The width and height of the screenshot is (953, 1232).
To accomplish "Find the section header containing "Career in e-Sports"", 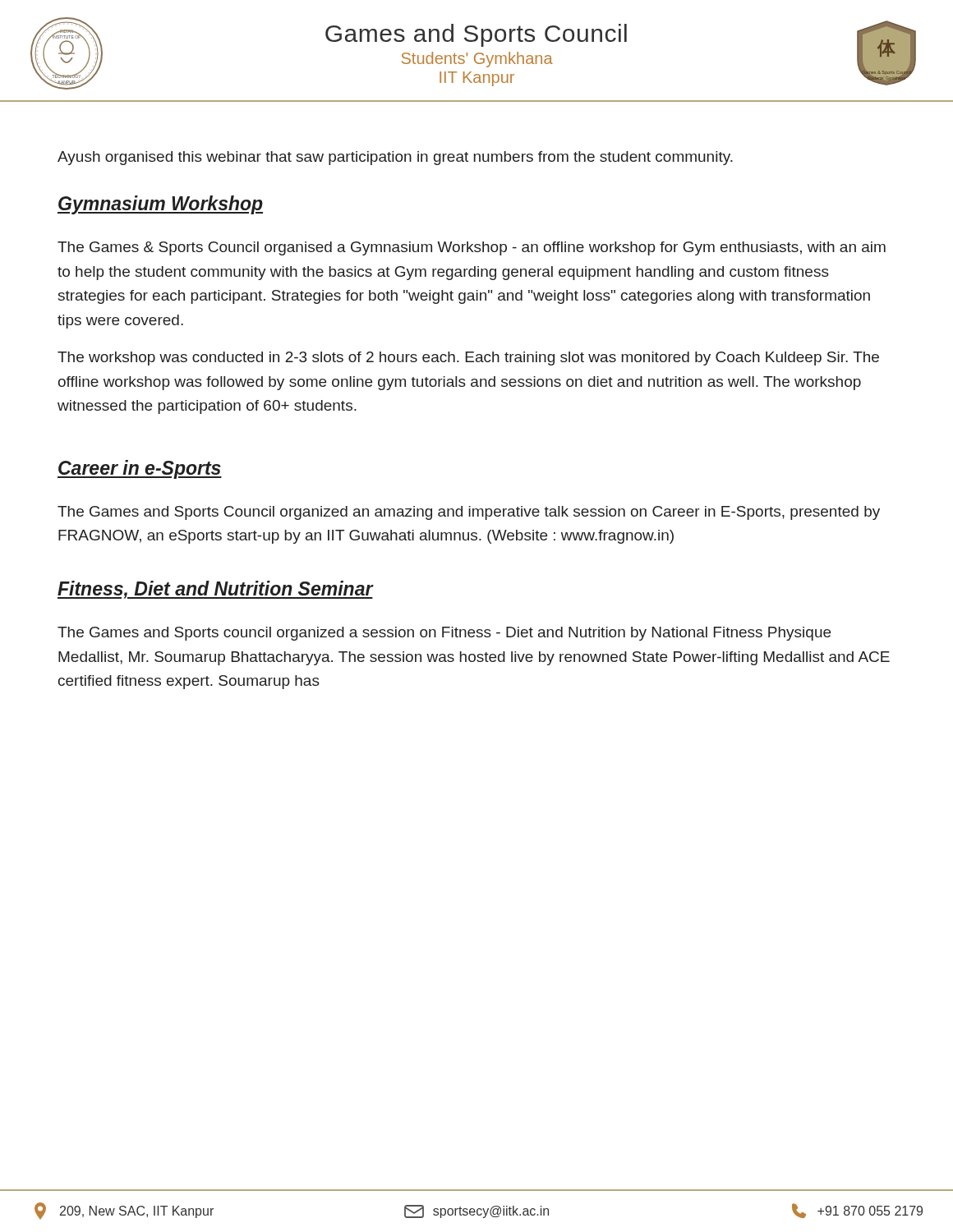I will [139, 468].
